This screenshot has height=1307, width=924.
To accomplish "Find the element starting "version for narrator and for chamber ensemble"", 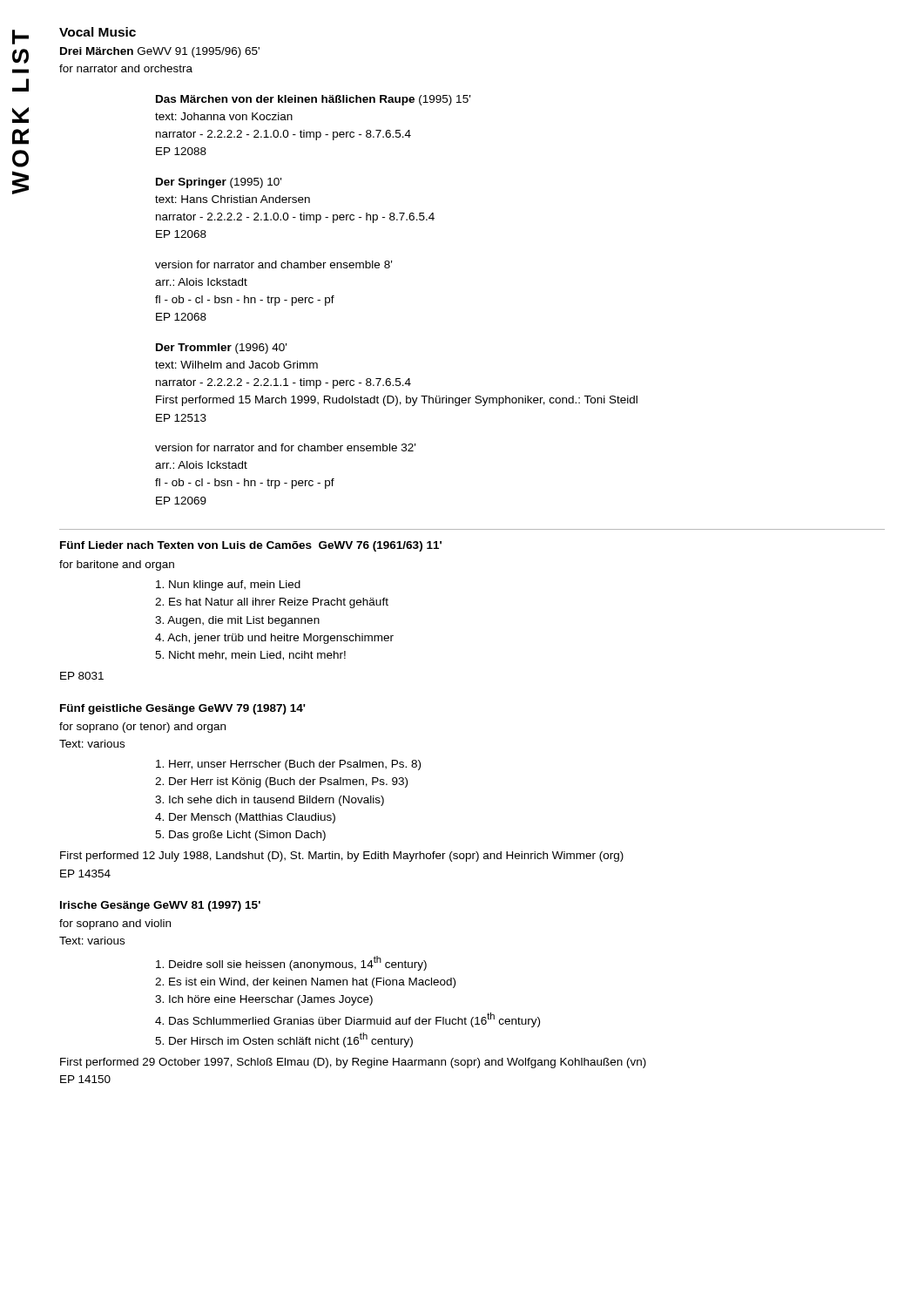I will point(285,447).
